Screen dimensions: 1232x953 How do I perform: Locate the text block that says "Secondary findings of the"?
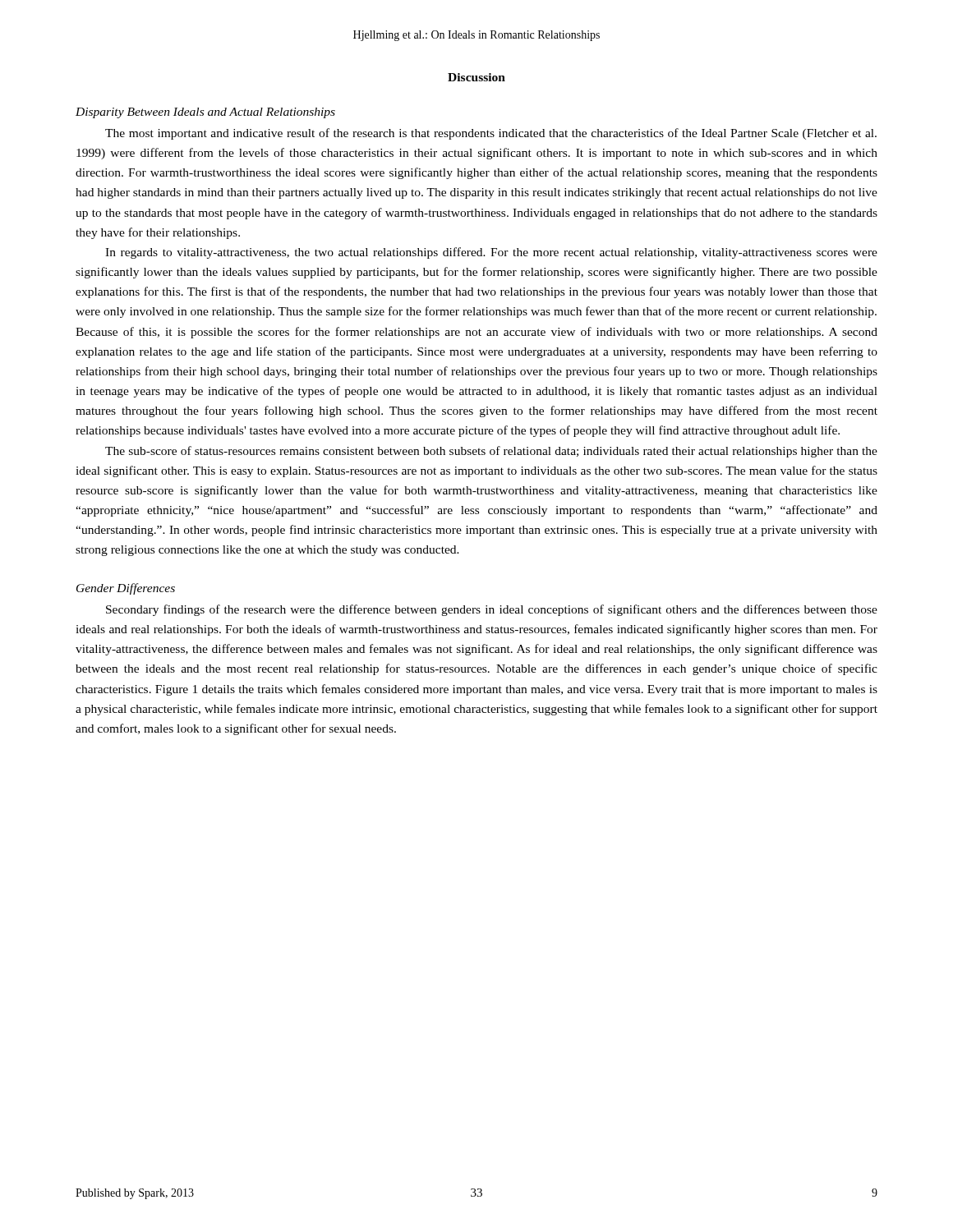coord(476,669)
